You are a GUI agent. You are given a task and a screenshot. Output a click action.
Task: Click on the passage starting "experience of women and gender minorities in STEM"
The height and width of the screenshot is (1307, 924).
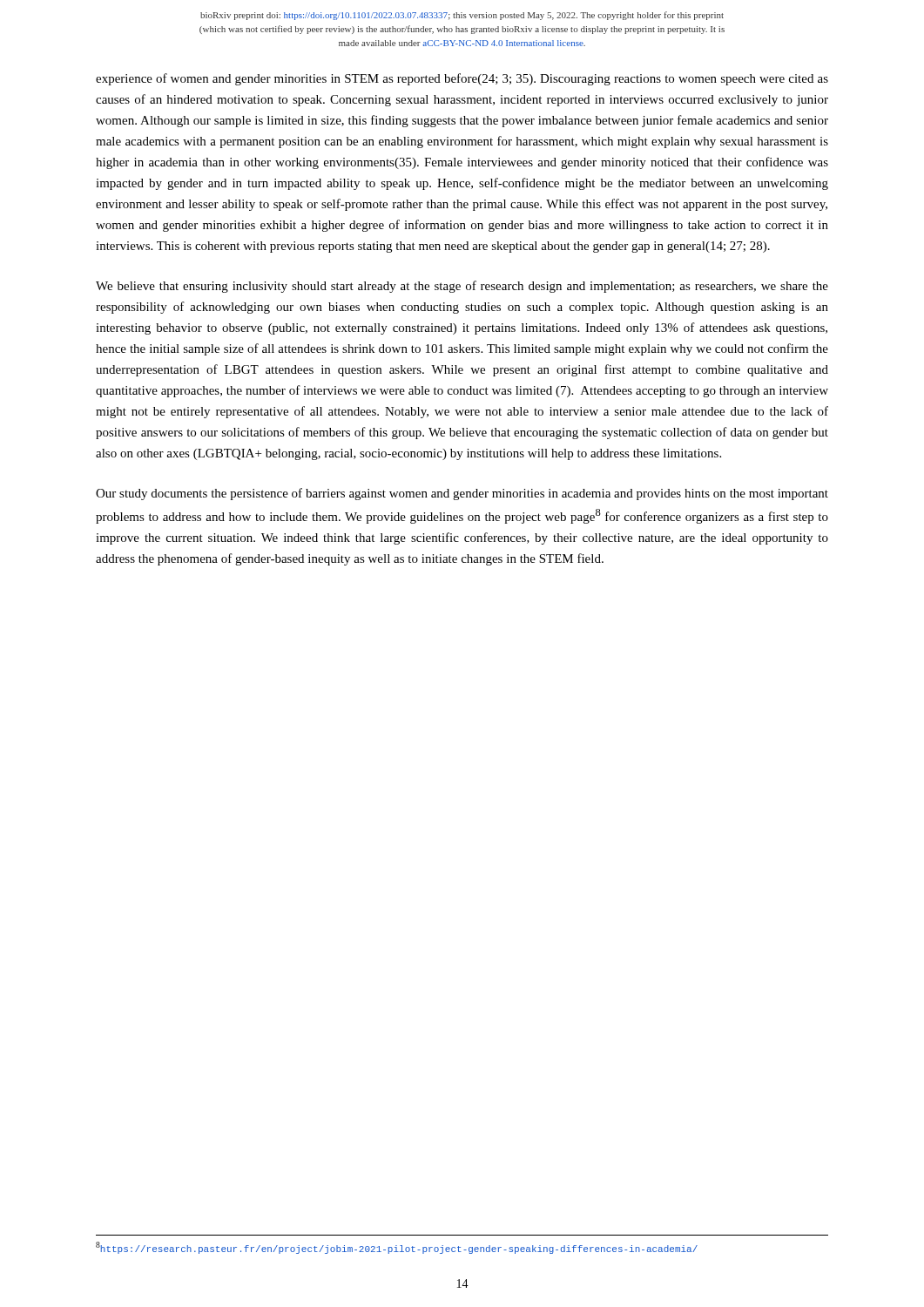click(x=462, y=162)
